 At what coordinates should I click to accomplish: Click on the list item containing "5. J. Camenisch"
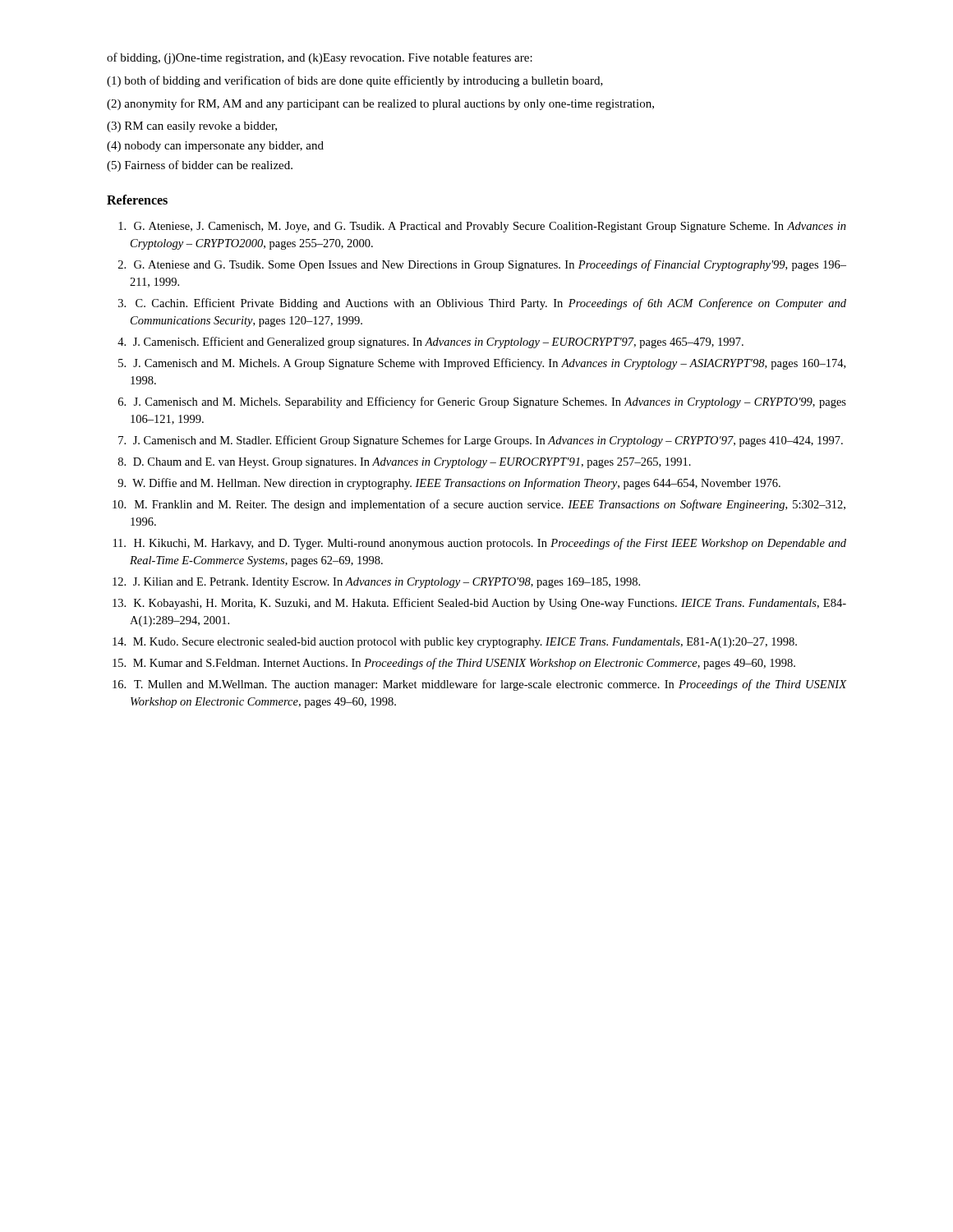coord(476,371)
